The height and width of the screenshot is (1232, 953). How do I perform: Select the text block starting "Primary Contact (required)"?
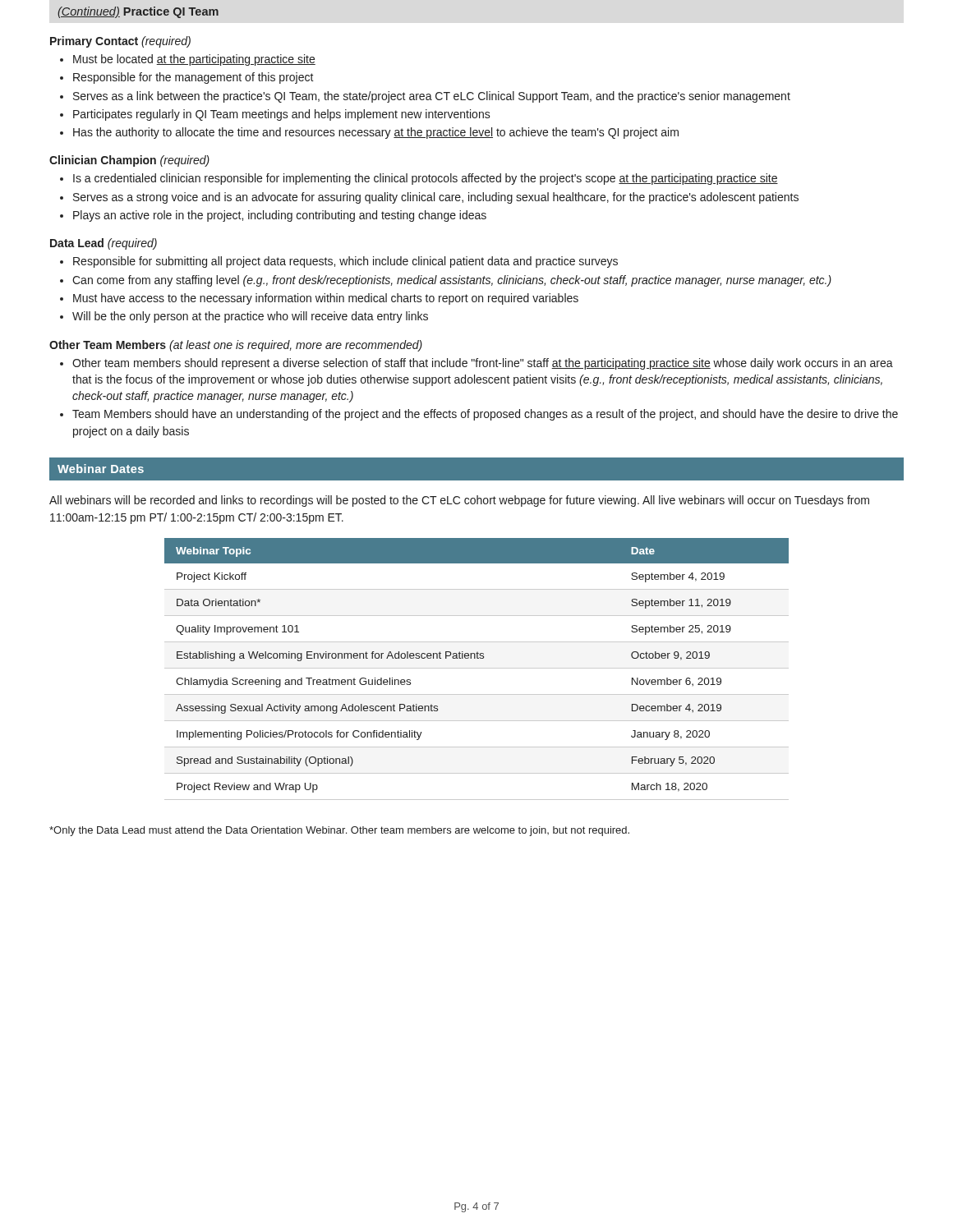pos(120,41)
